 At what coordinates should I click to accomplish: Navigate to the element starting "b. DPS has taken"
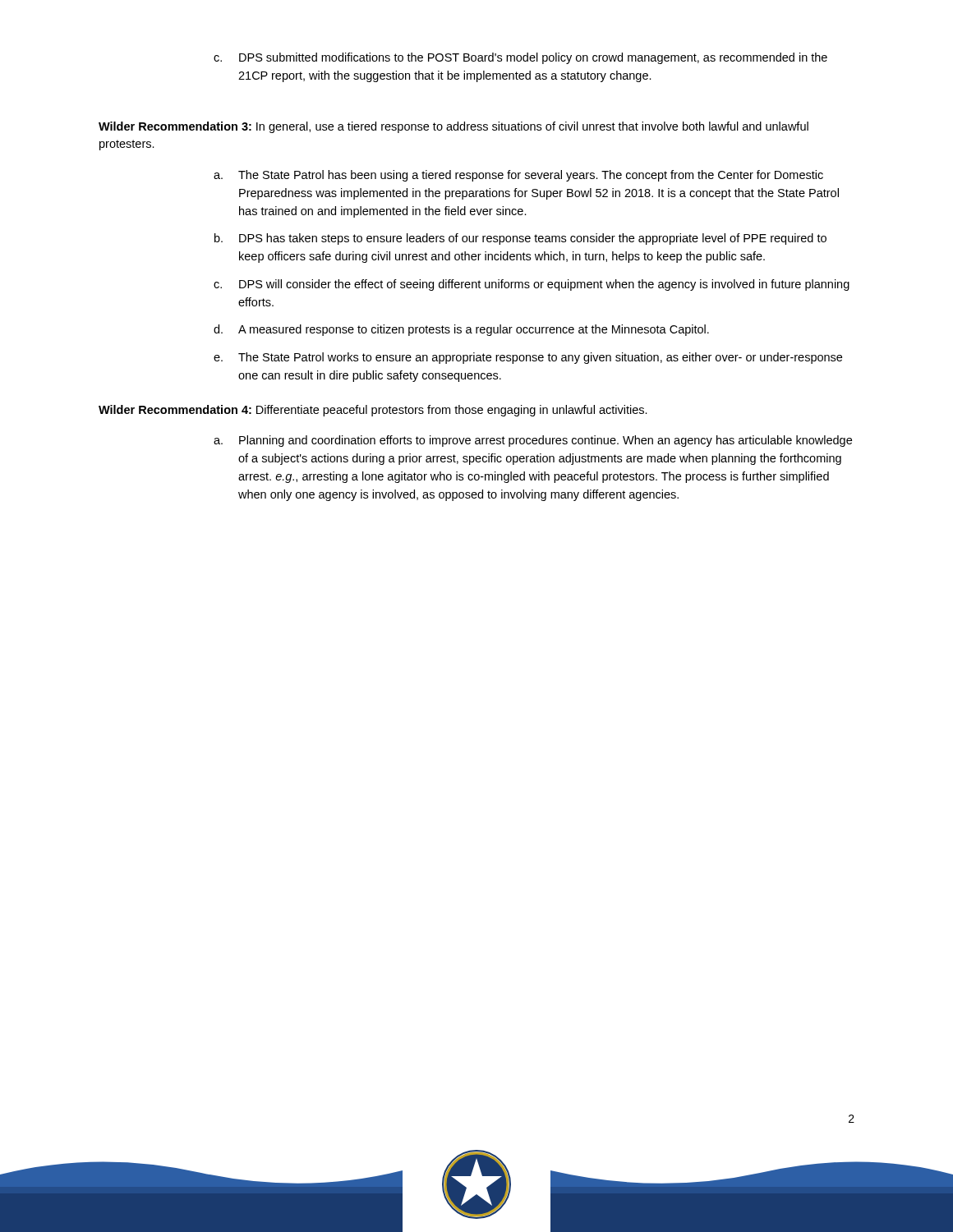point(534,248)
